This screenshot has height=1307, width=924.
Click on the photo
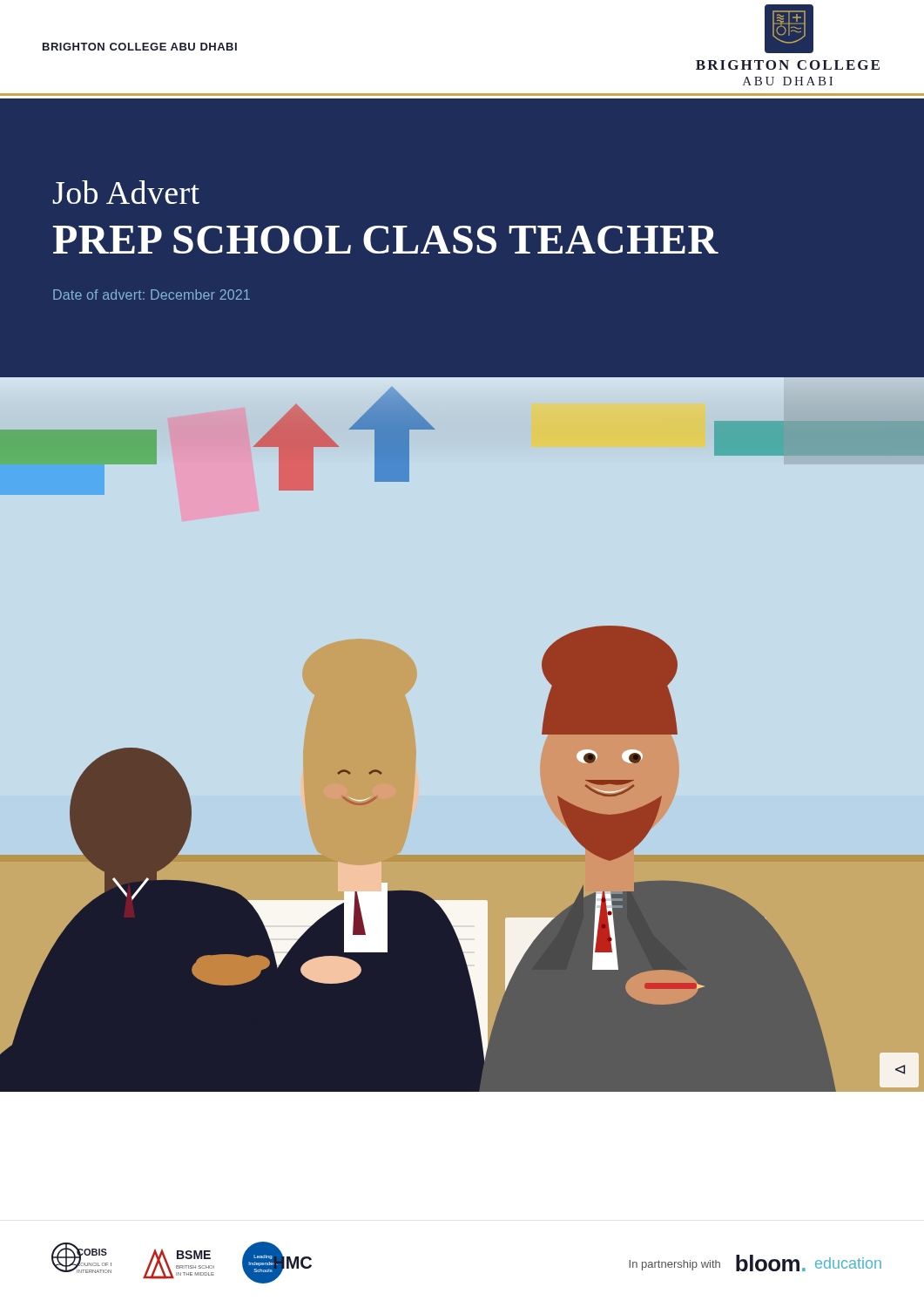[462, 735]
